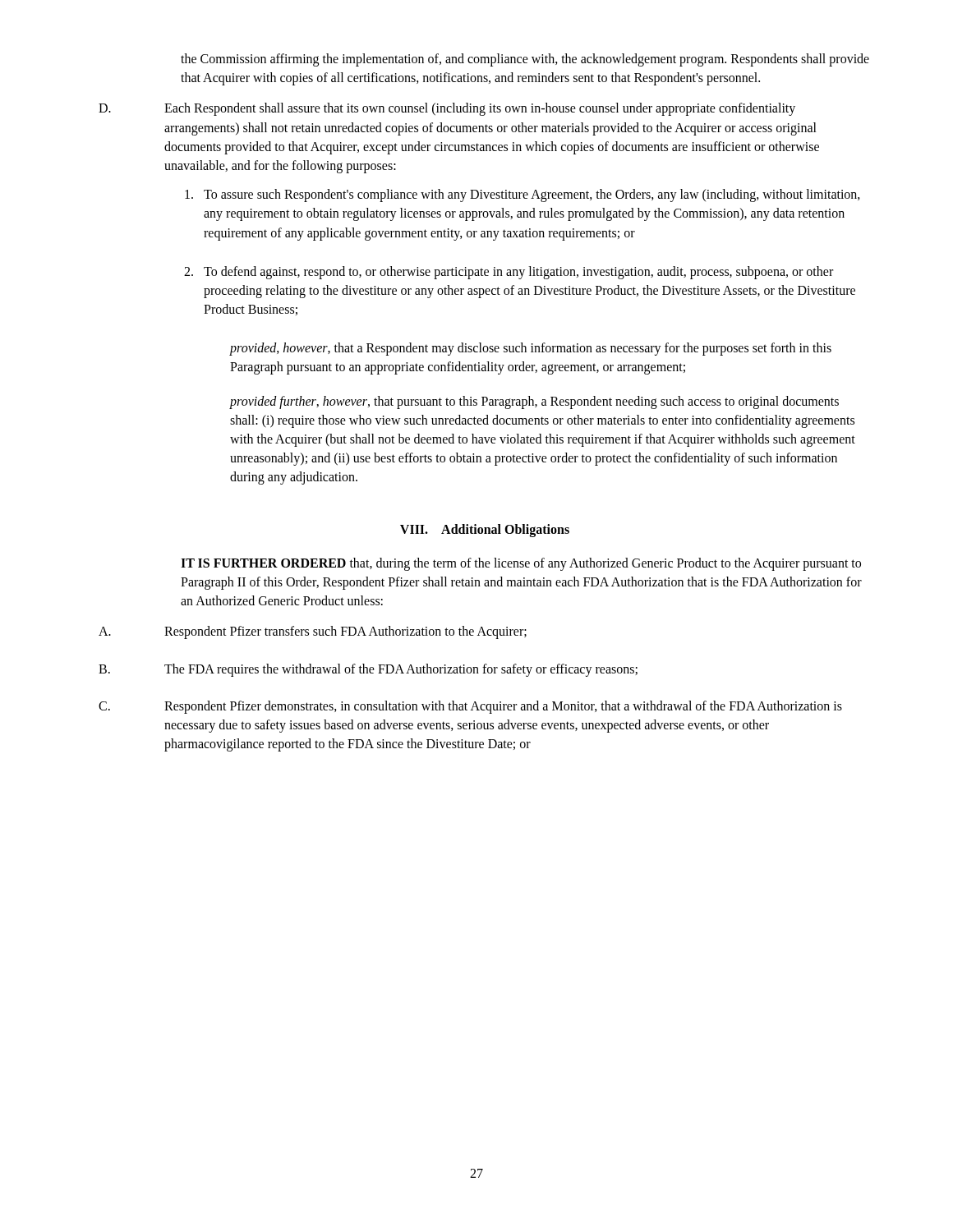Point to "VIII. Additional Obligations"
Image resolution: width=953 pixels, height=1232 pixels.
point(485,529)
